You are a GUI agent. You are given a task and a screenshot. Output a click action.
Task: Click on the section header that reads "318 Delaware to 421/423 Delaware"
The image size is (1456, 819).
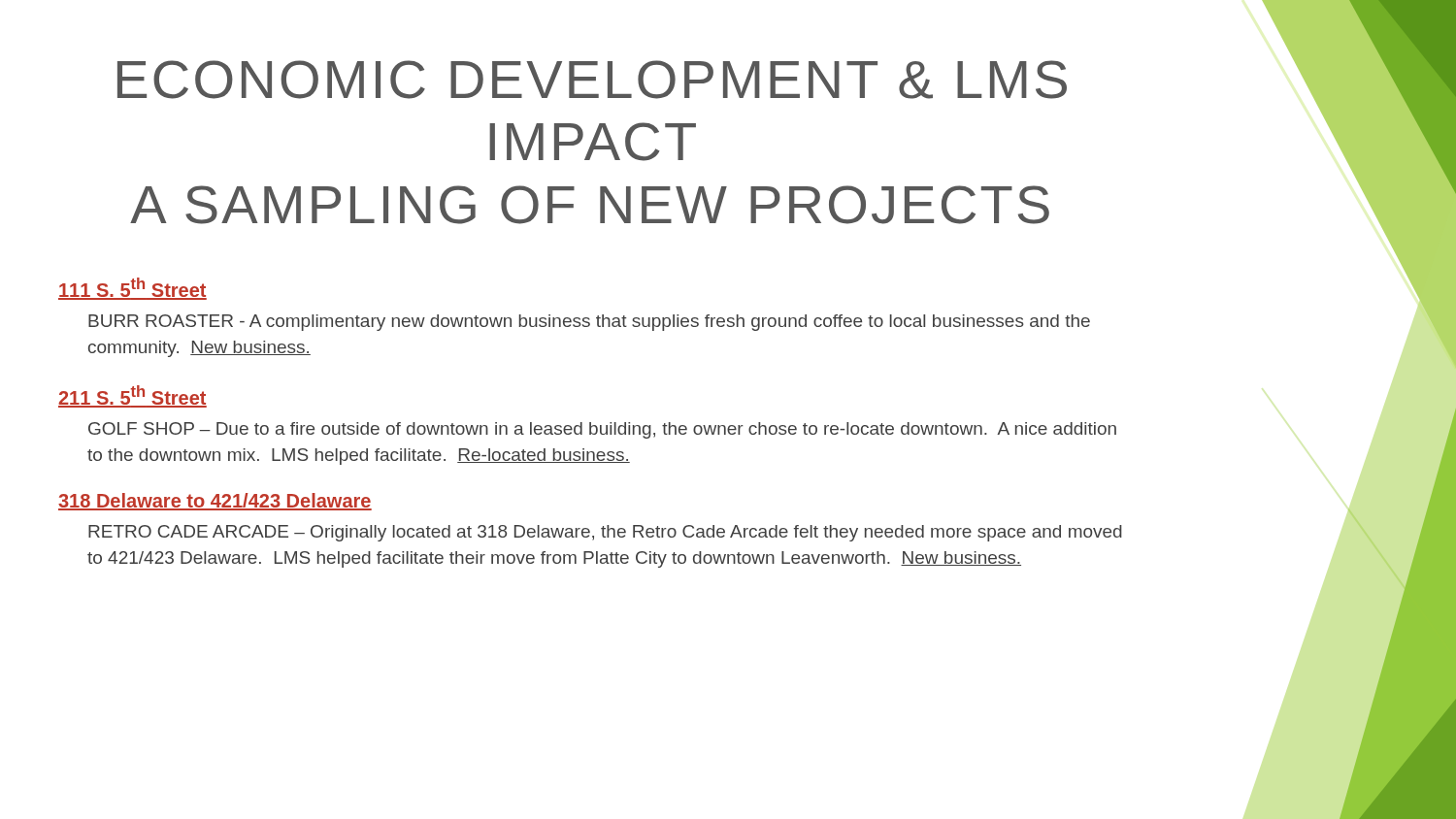pos(215,500)
